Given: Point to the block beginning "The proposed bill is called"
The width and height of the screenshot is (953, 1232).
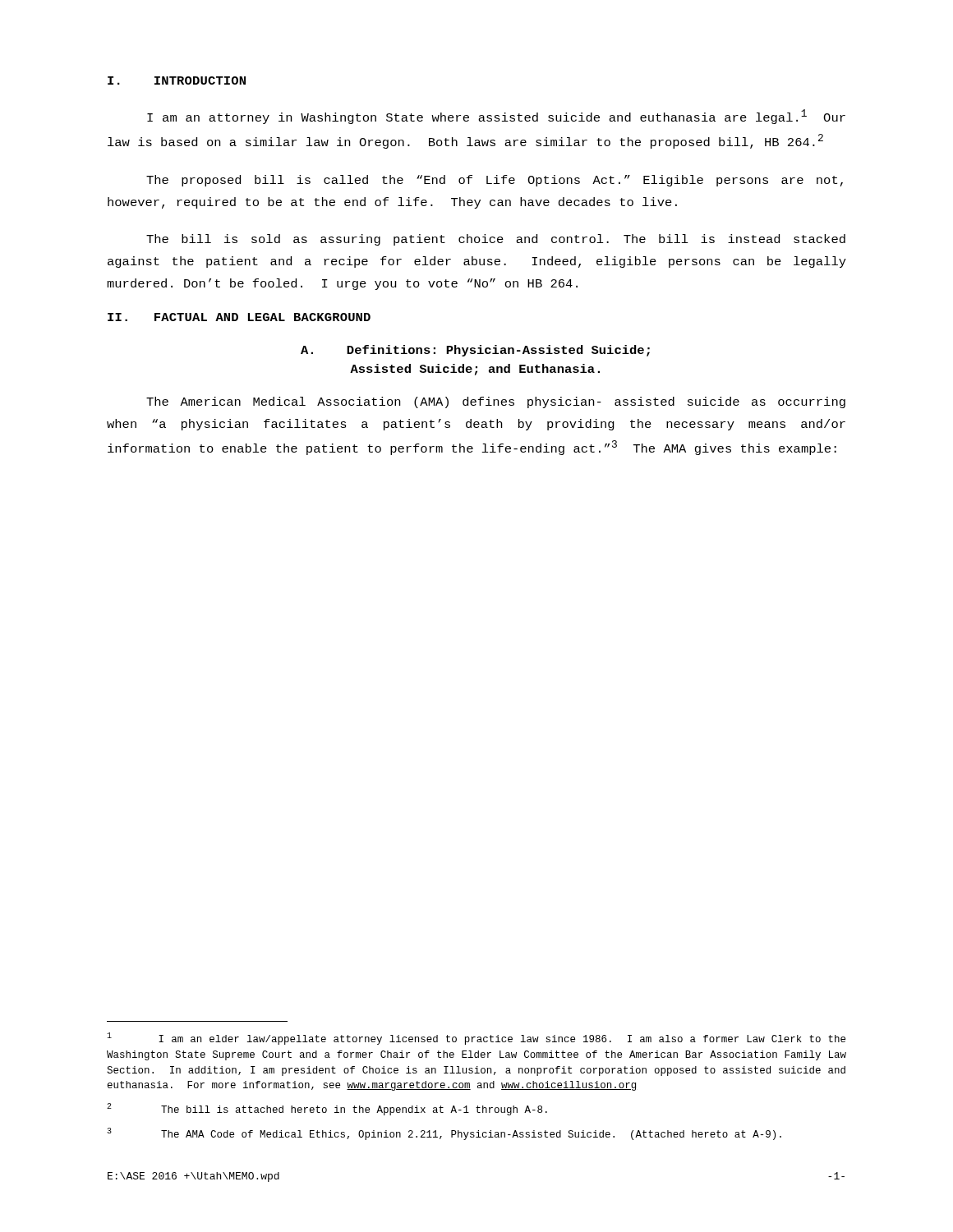Looking at the screenshot, I should [x=476, y=192].
